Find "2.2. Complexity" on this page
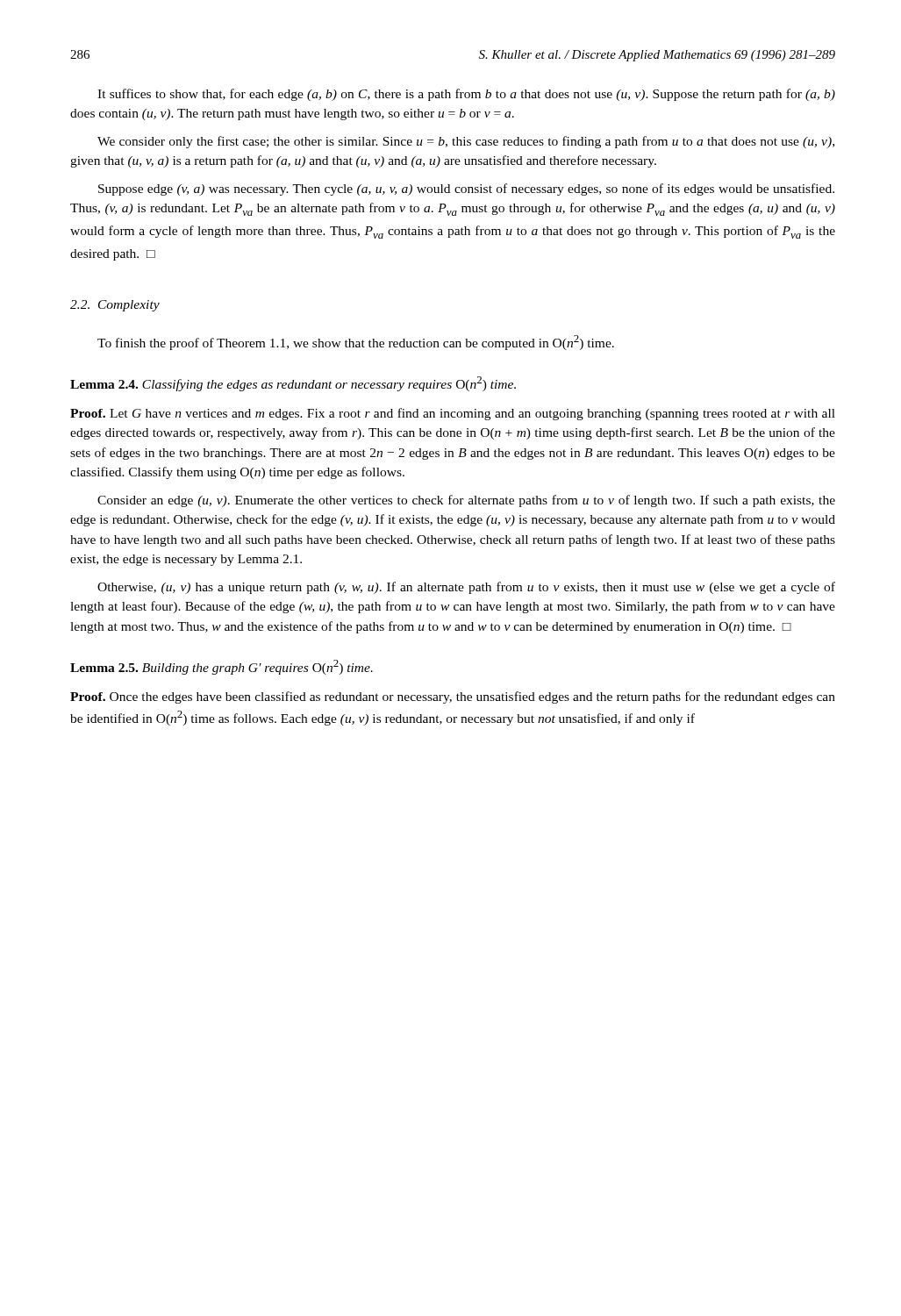Viewport: 901px width, 1316px height. [115, 304]
